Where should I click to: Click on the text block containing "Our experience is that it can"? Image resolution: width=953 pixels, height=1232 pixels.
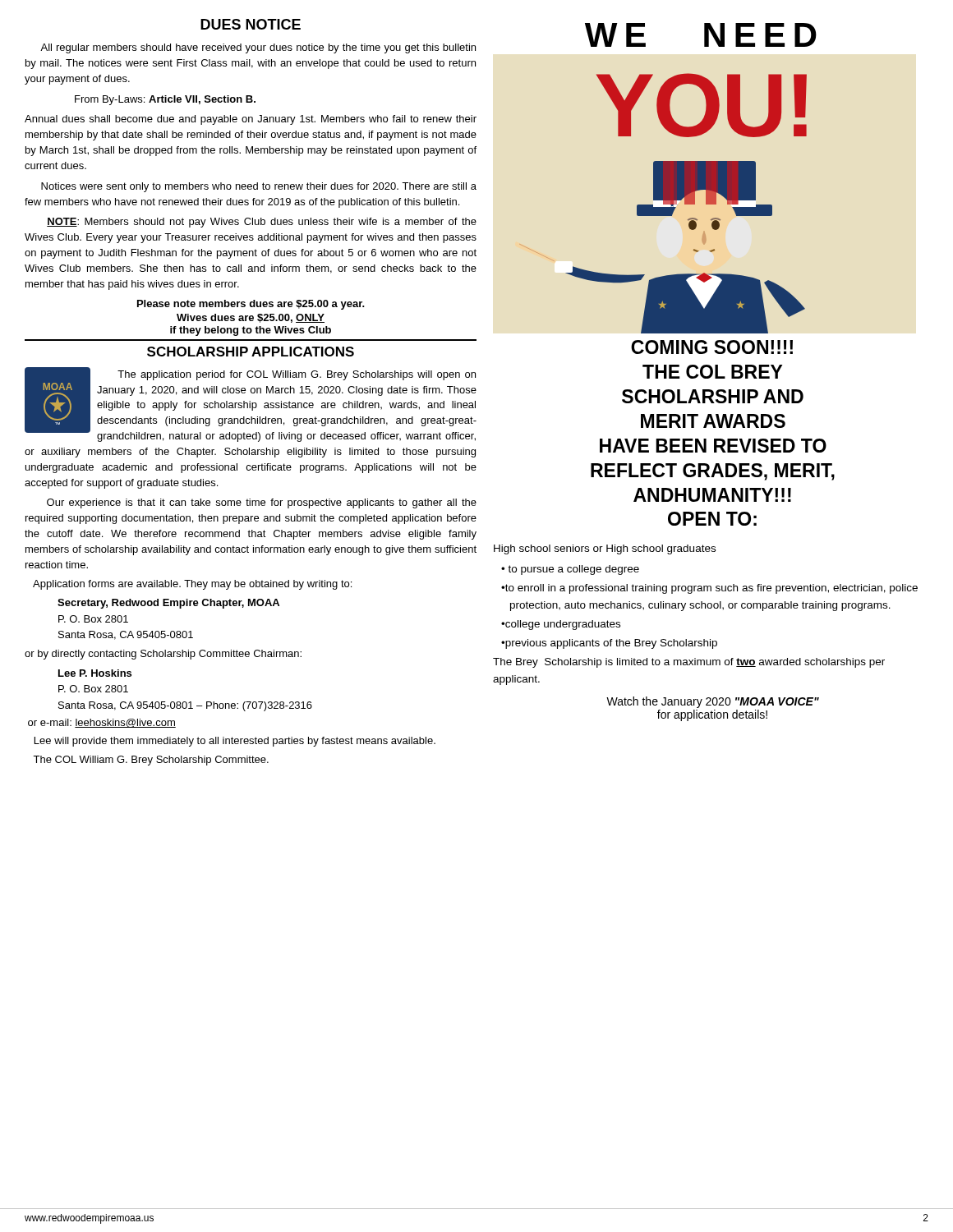coord(251,534)
